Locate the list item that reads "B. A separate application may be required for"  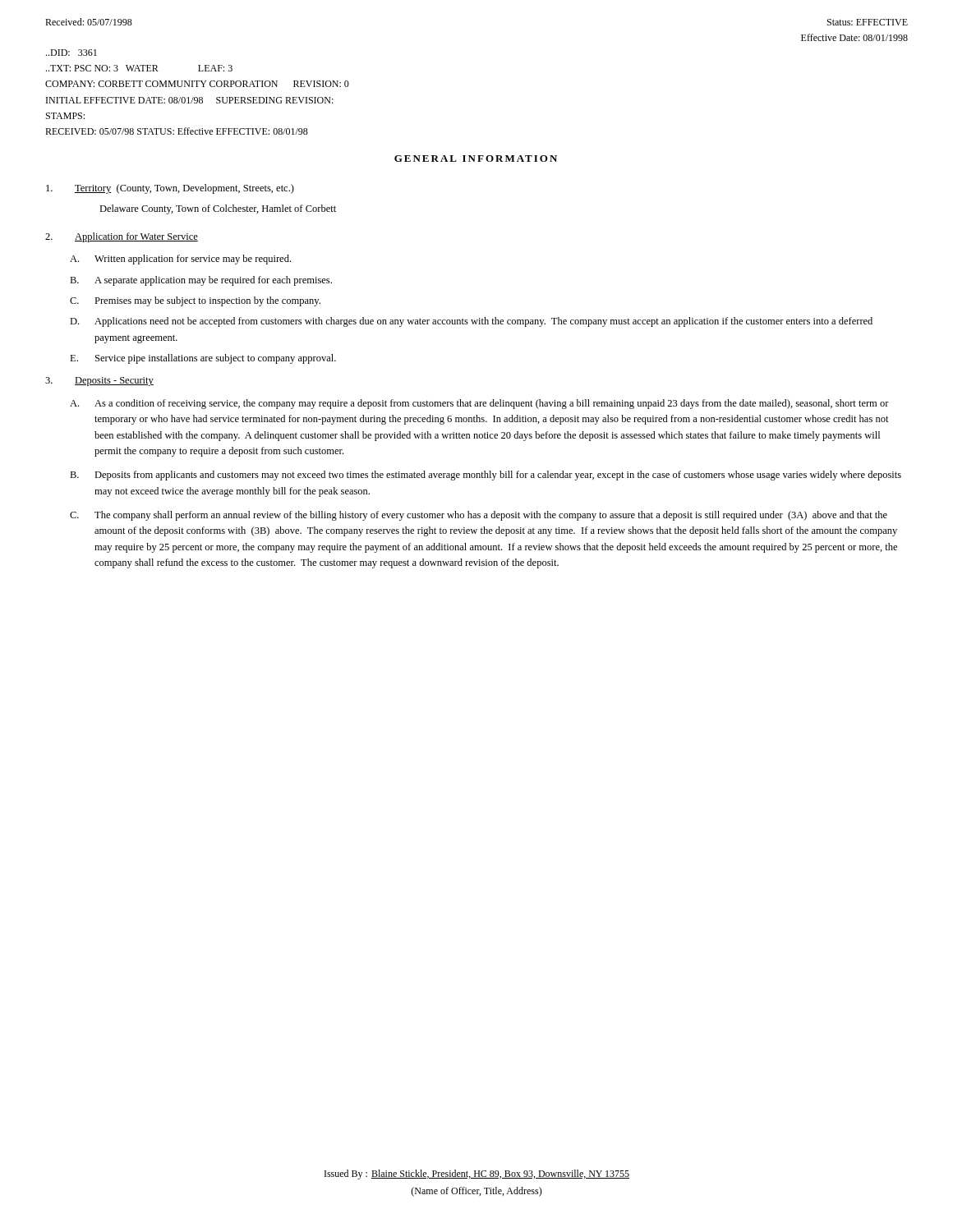[x=201, y=281]
